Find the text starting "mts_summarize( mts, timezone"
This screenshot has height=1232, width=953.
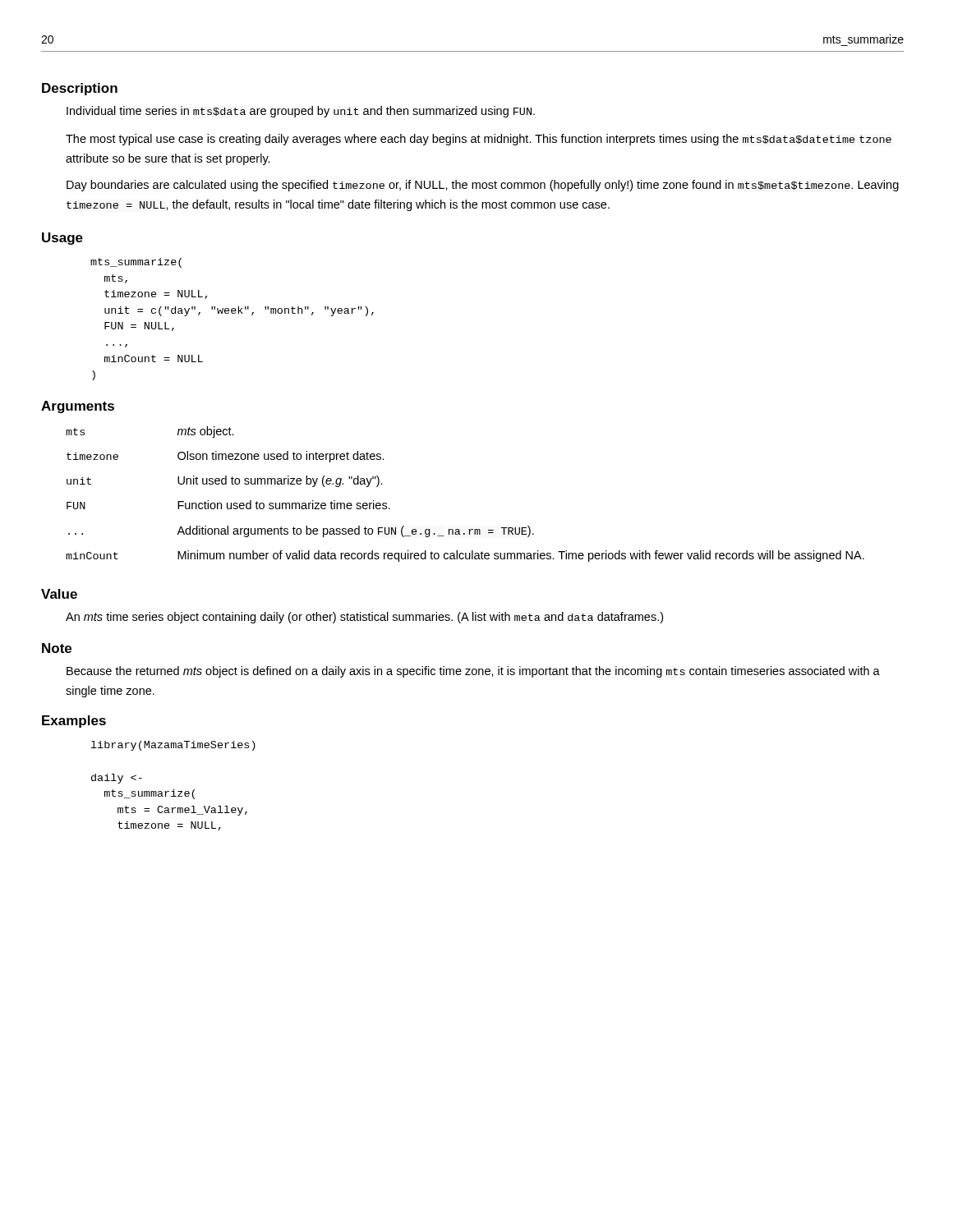pyautogui.click(x=136, y=263)
